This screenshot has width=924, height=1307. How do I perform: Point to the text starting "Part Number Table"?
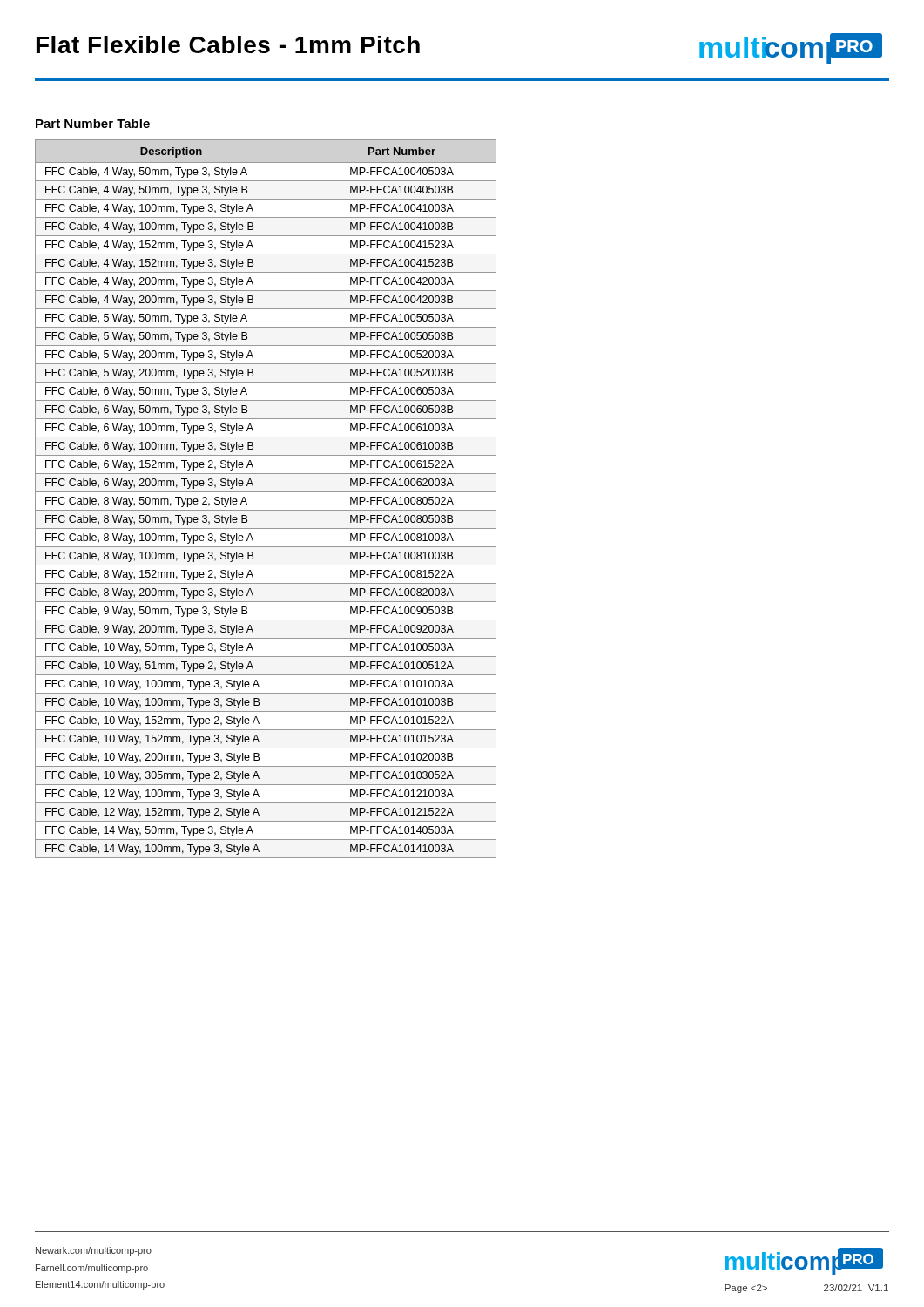(92, 123)
